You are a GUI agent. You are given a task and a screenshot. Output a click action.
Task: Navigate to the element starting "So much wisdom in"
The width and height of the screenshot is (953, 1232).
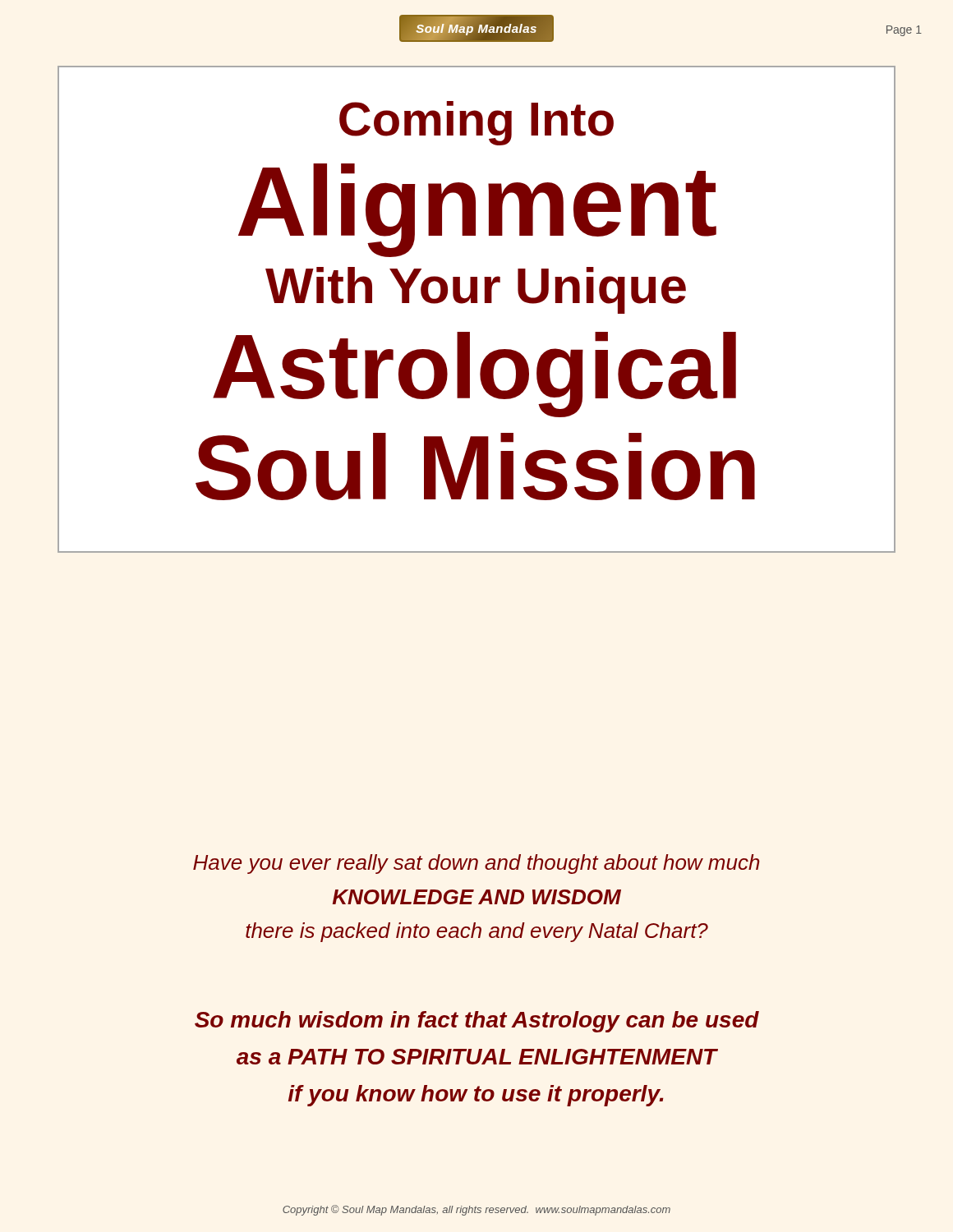click(476, 1056)
